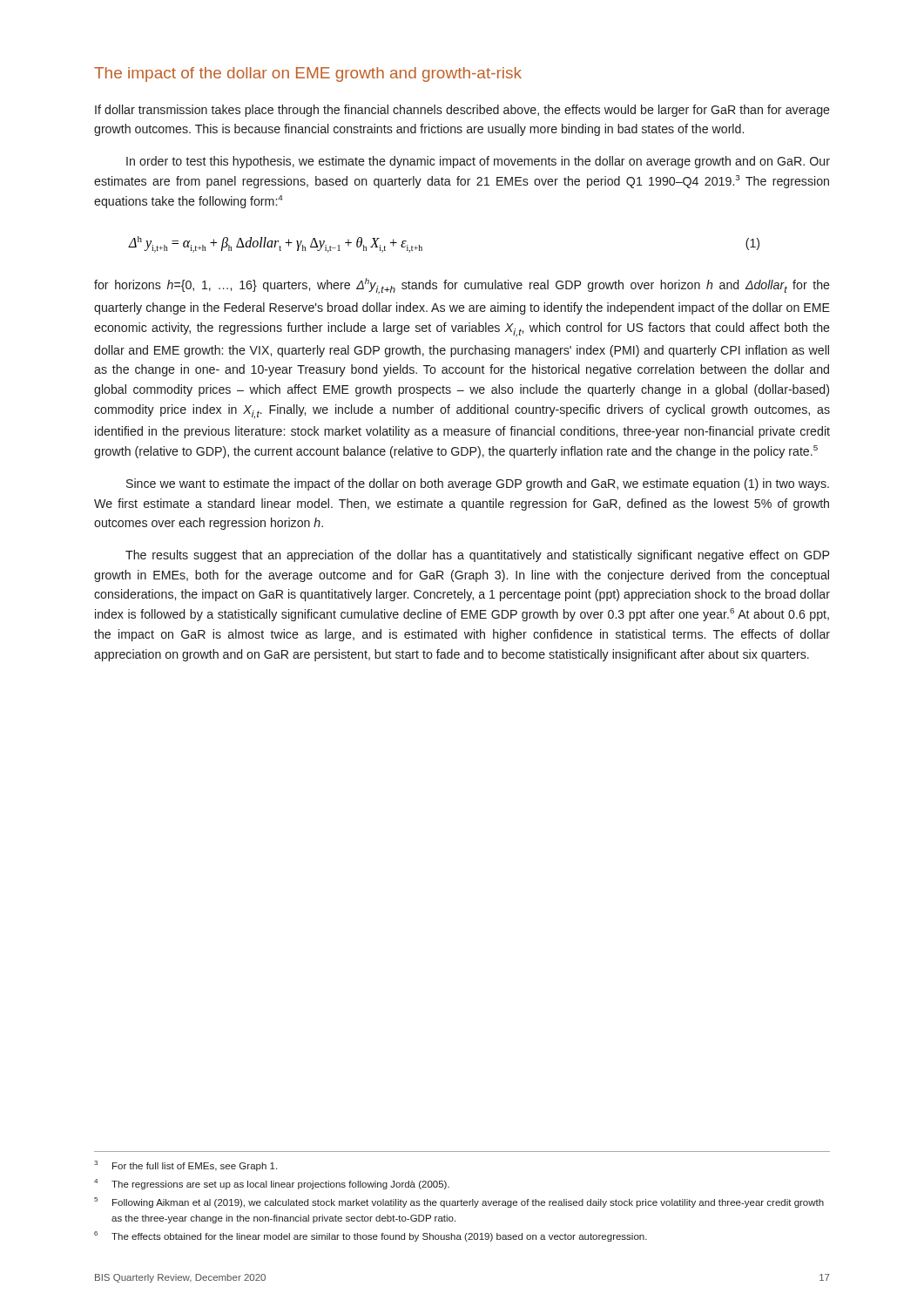Navigate to the element starting "Since we want to estimate"
Viewport: 924px width, 1307px height.
[x=462, y=503]
